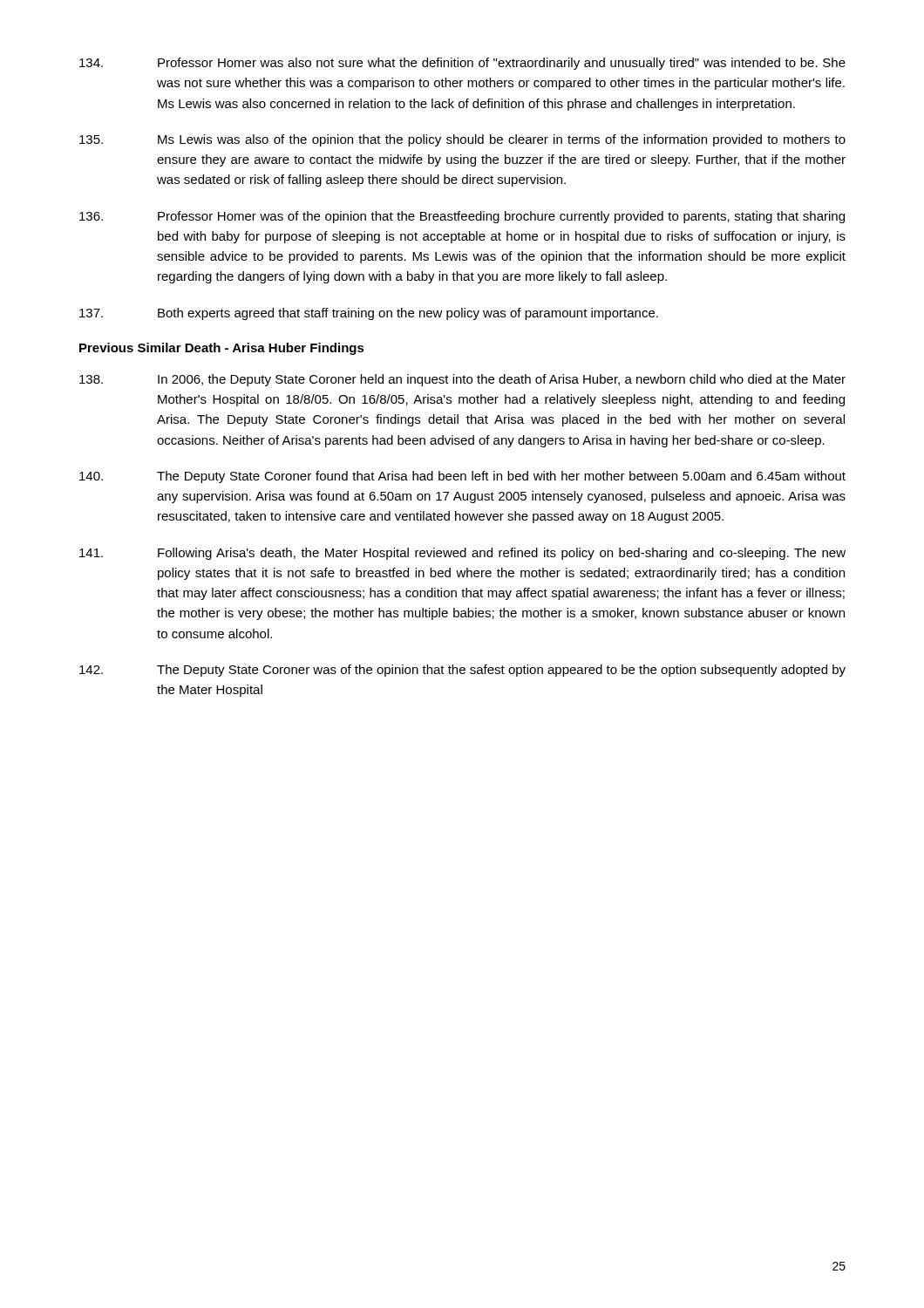Where is the passage that starts "136. Professor Homer was of the opinion that"?
Viewport: 924px width, 1308px height.
point(462,246)
